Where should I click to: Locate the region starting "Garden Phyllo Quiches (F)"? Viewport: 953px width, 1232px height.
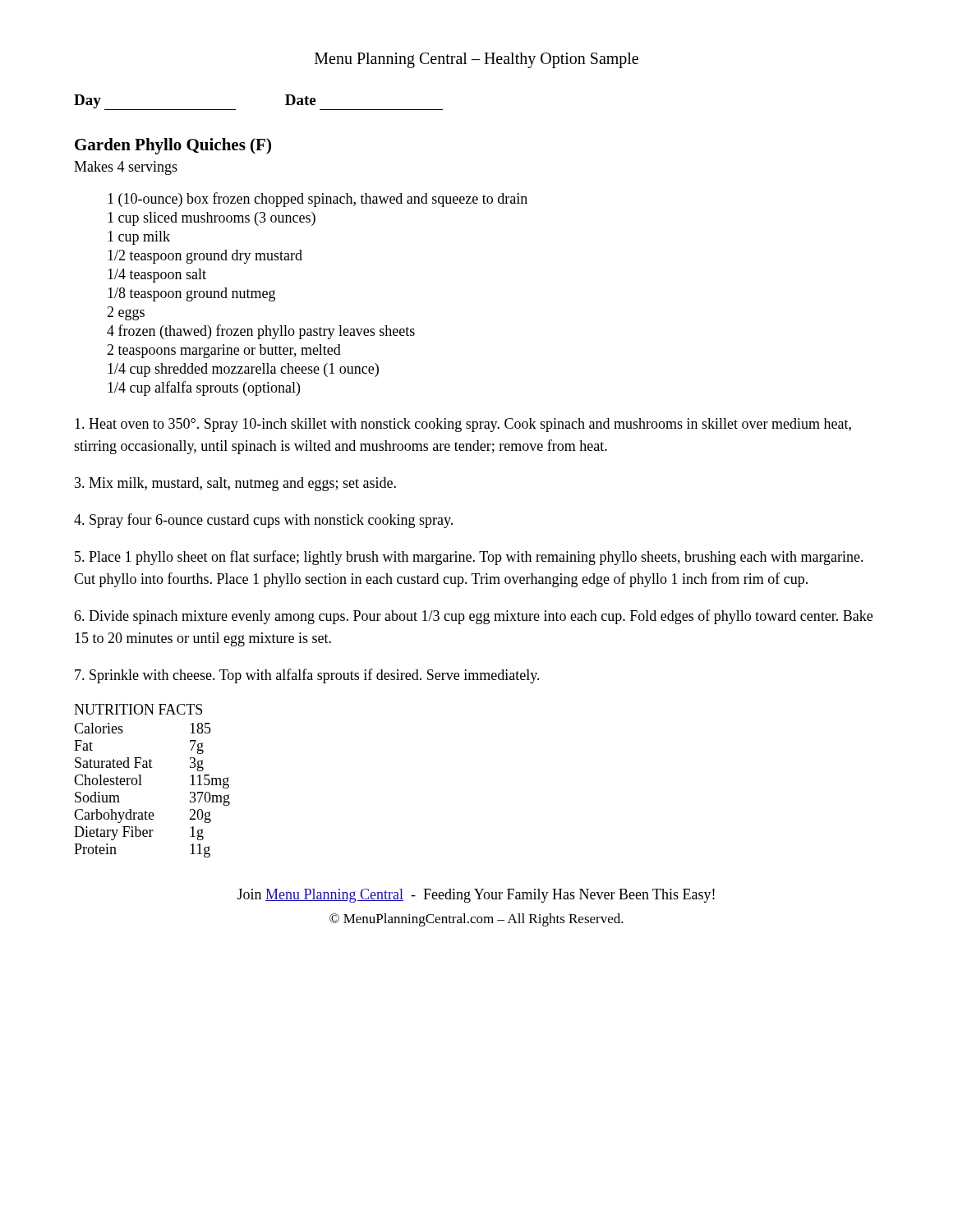[x=173, y=145]
